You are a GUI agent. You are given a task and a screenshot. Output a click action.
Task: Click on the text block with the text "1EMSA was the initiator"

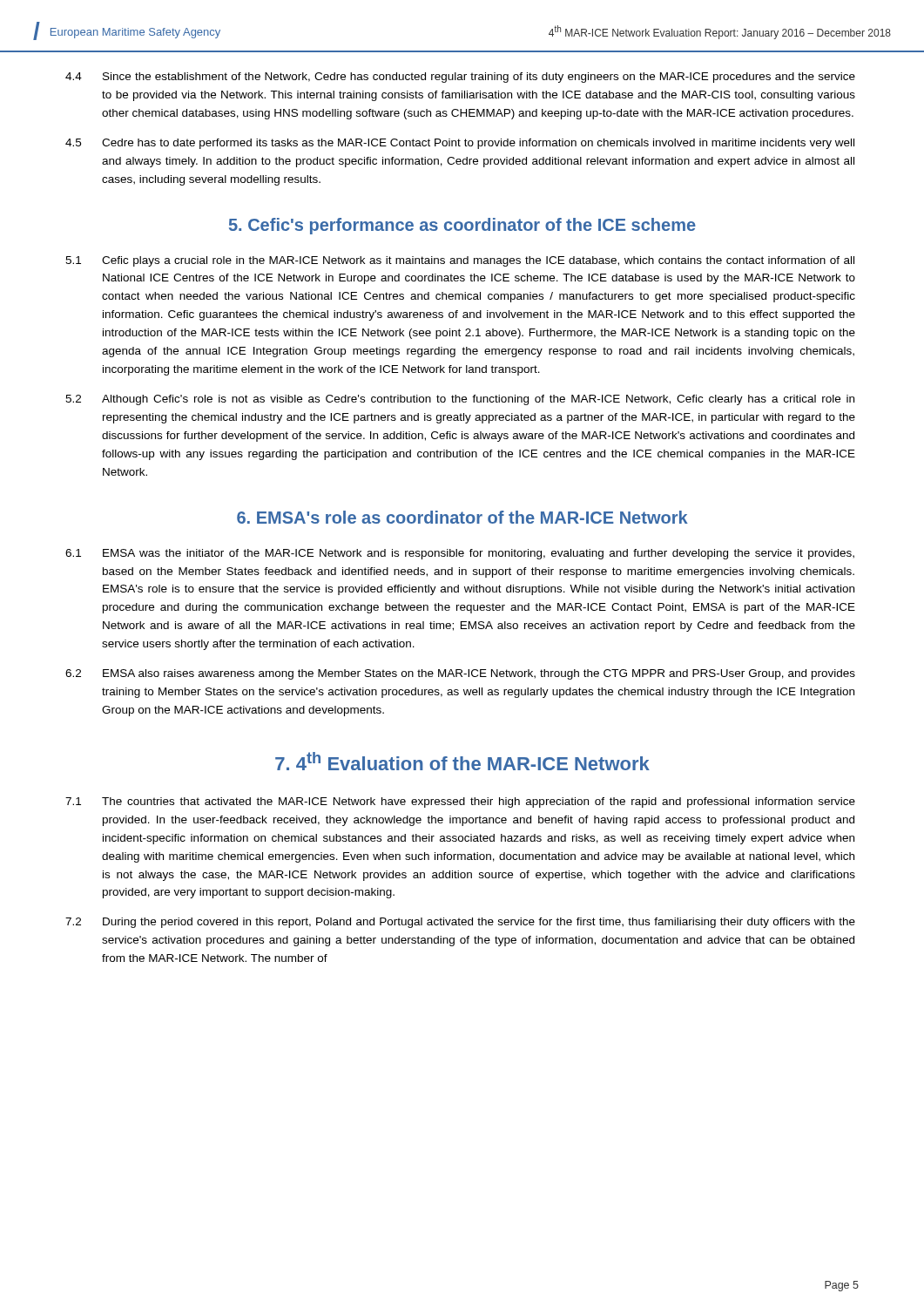click(460, 599)
